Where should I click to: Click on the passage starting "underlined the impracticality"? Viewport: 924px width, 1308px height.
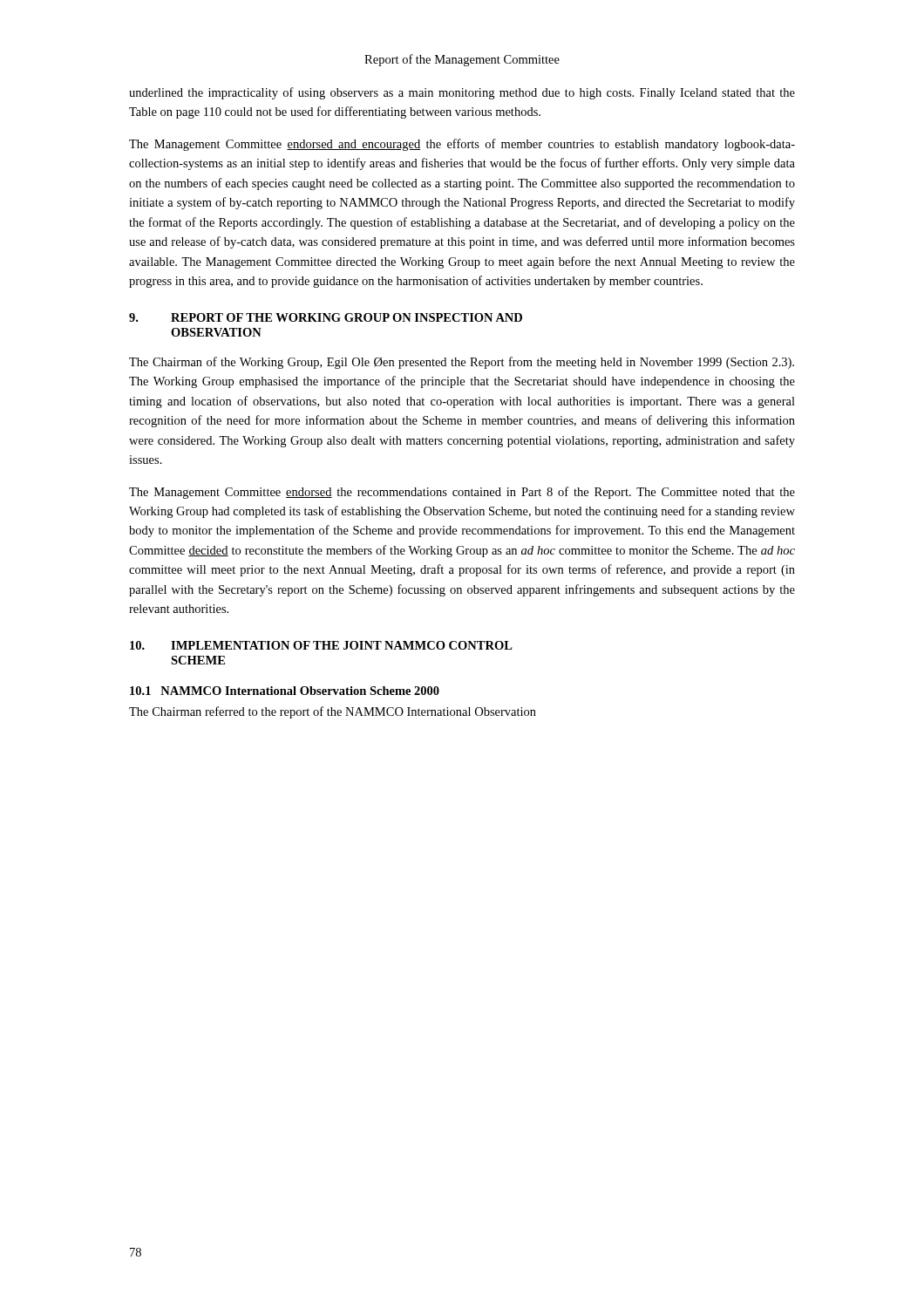pos(462,102)
